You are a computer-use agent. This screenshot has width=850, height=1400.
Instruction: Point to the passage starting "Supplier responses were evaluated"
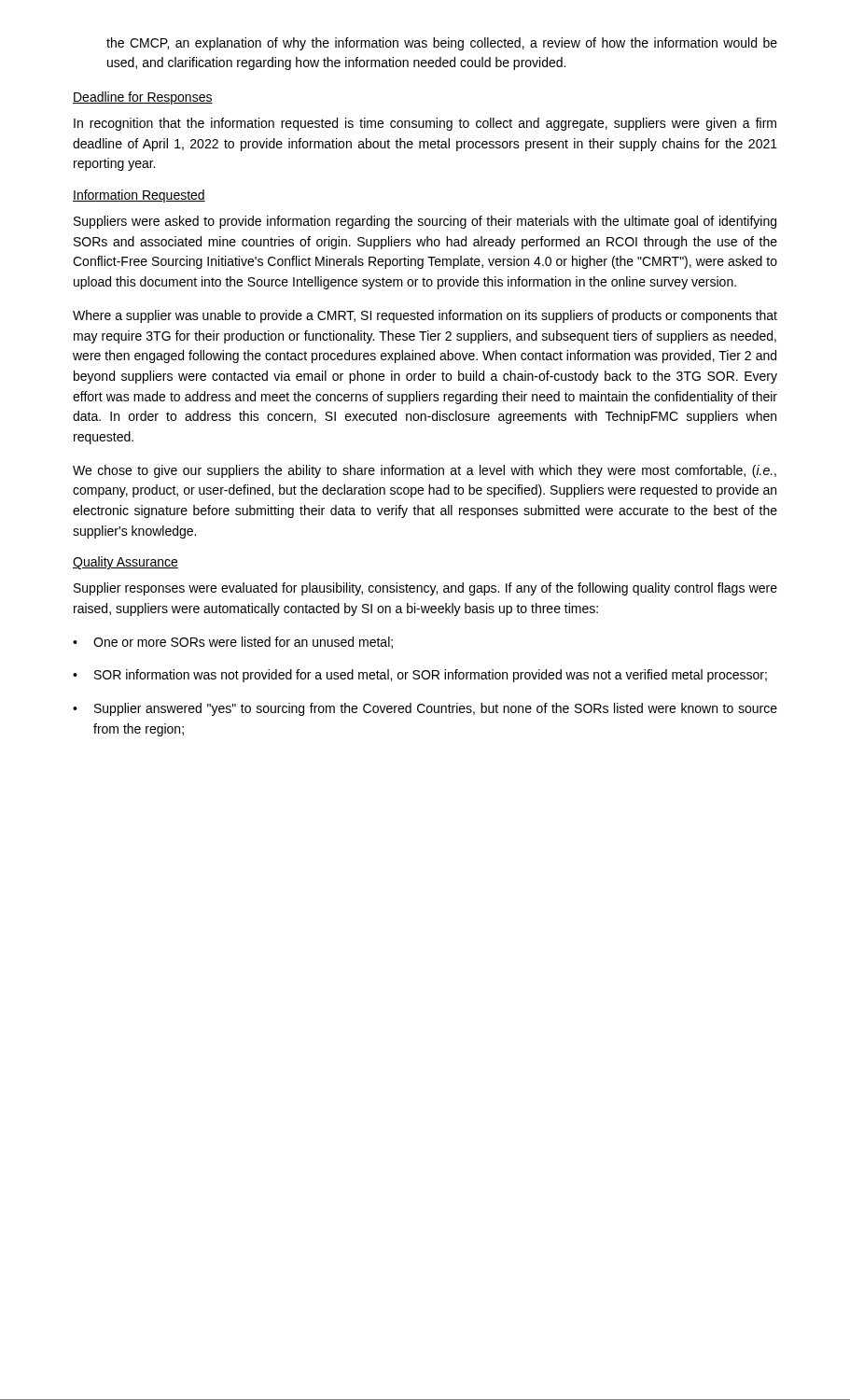tap(425, 598)
